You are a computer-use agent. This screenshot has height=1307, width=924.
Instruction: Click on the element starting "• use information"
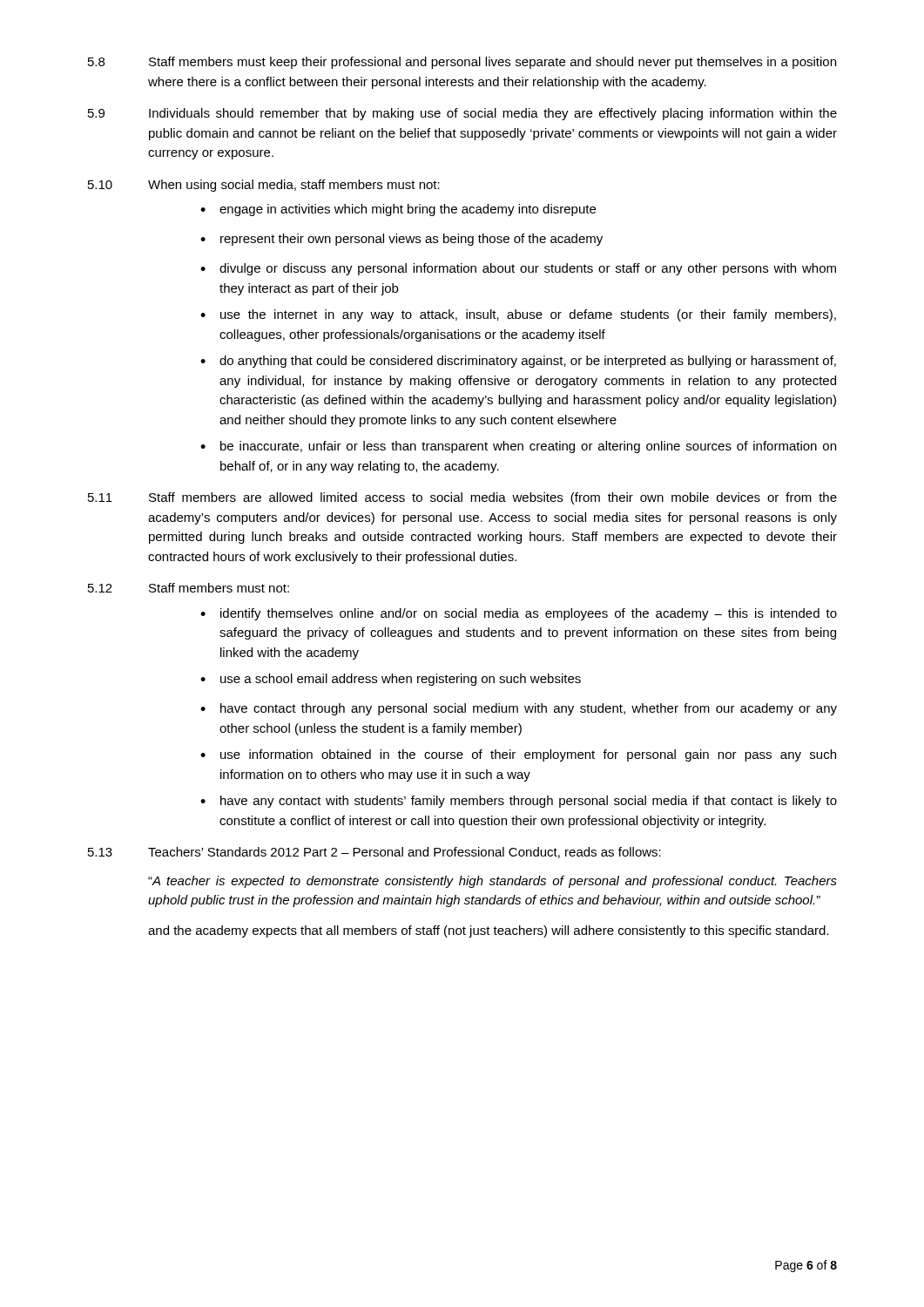[x=519, y=765]
